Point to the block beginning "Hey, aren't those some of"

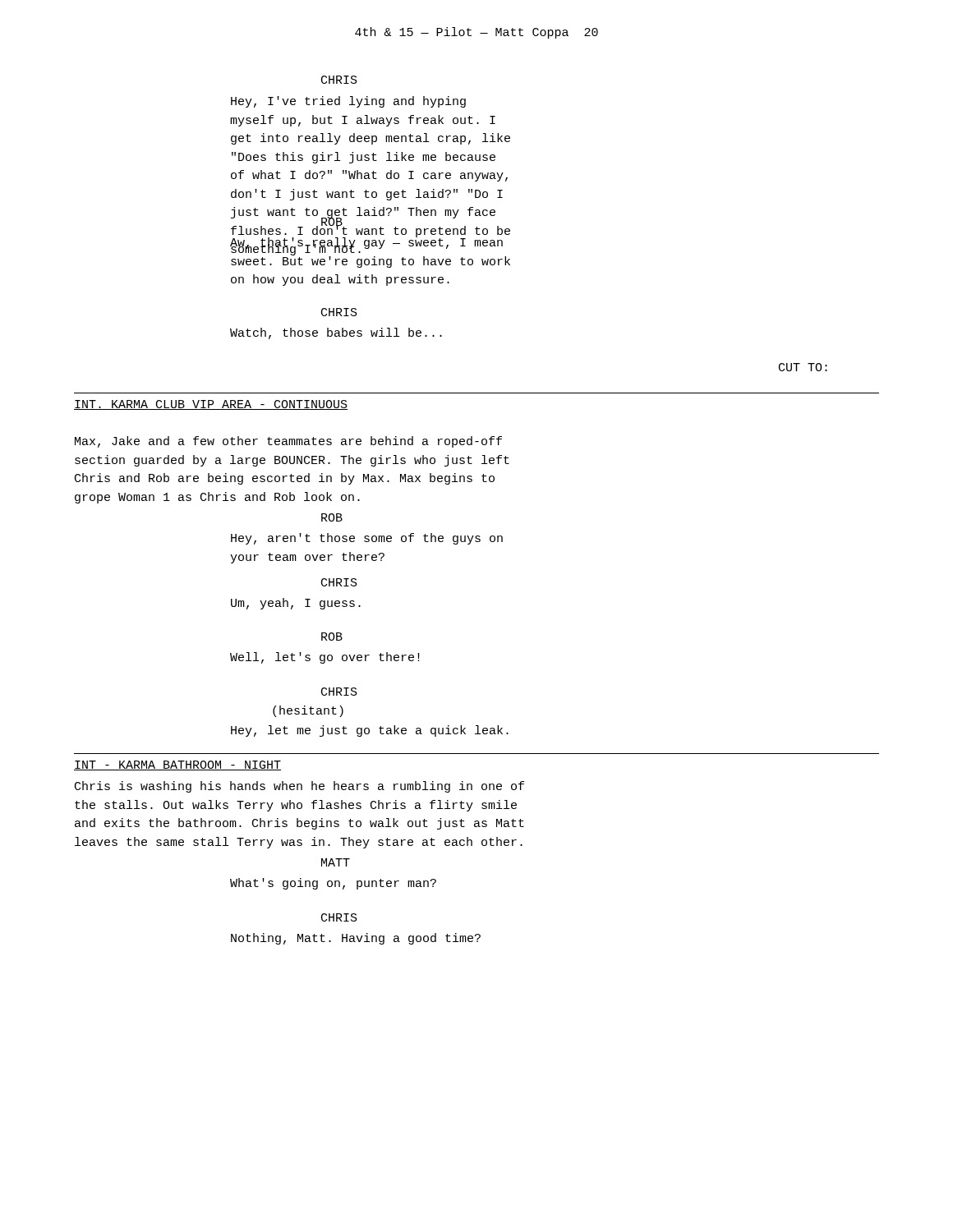click(367, 548)
